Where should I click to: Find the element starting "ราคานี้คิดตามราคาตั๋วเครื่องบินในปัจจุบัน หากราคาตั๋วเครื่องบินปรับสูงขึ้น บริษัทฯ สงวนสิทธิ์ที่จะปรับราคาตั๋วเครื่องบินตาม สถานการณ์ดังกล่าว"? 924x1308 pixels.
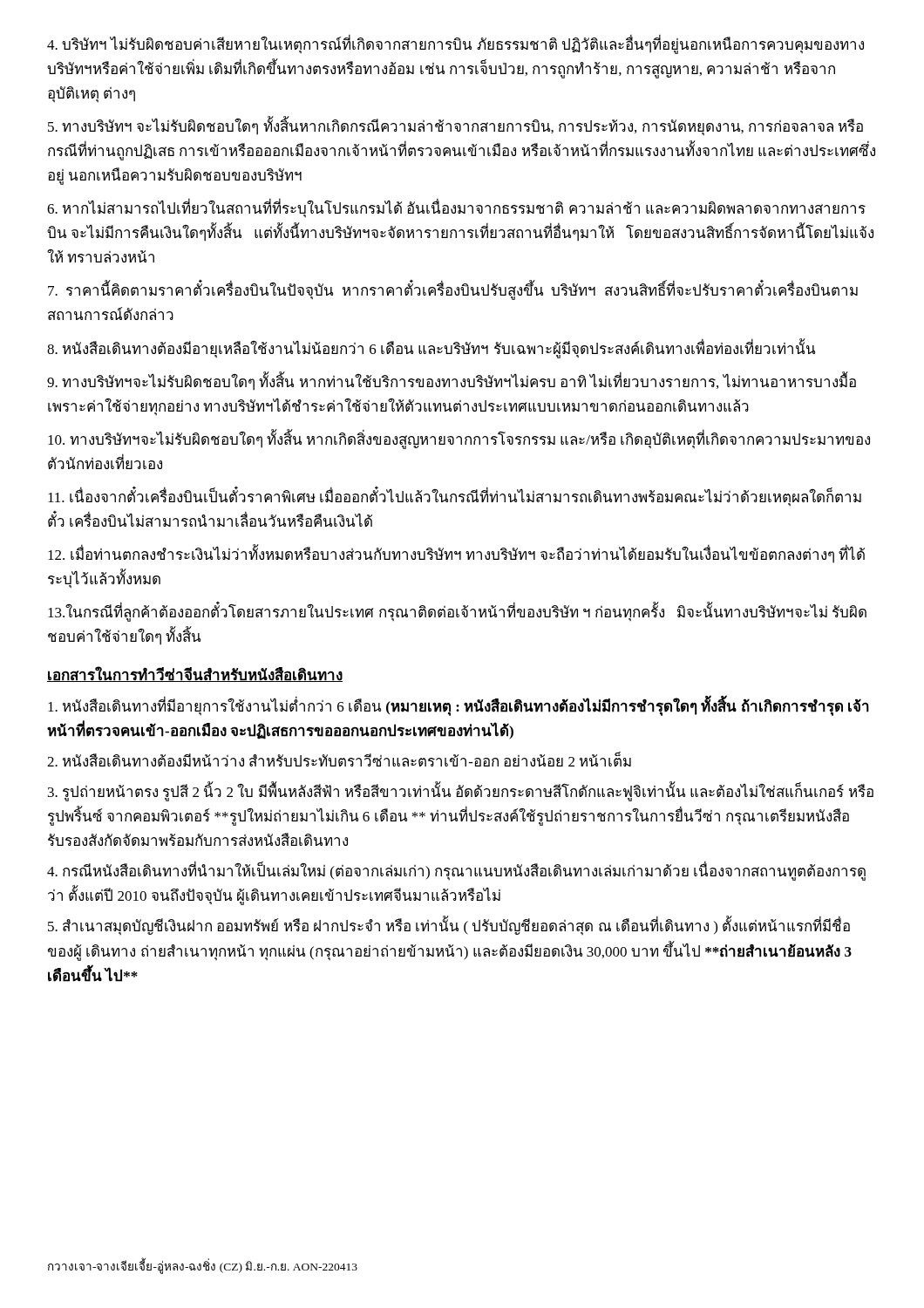click(x=453, y=303)
